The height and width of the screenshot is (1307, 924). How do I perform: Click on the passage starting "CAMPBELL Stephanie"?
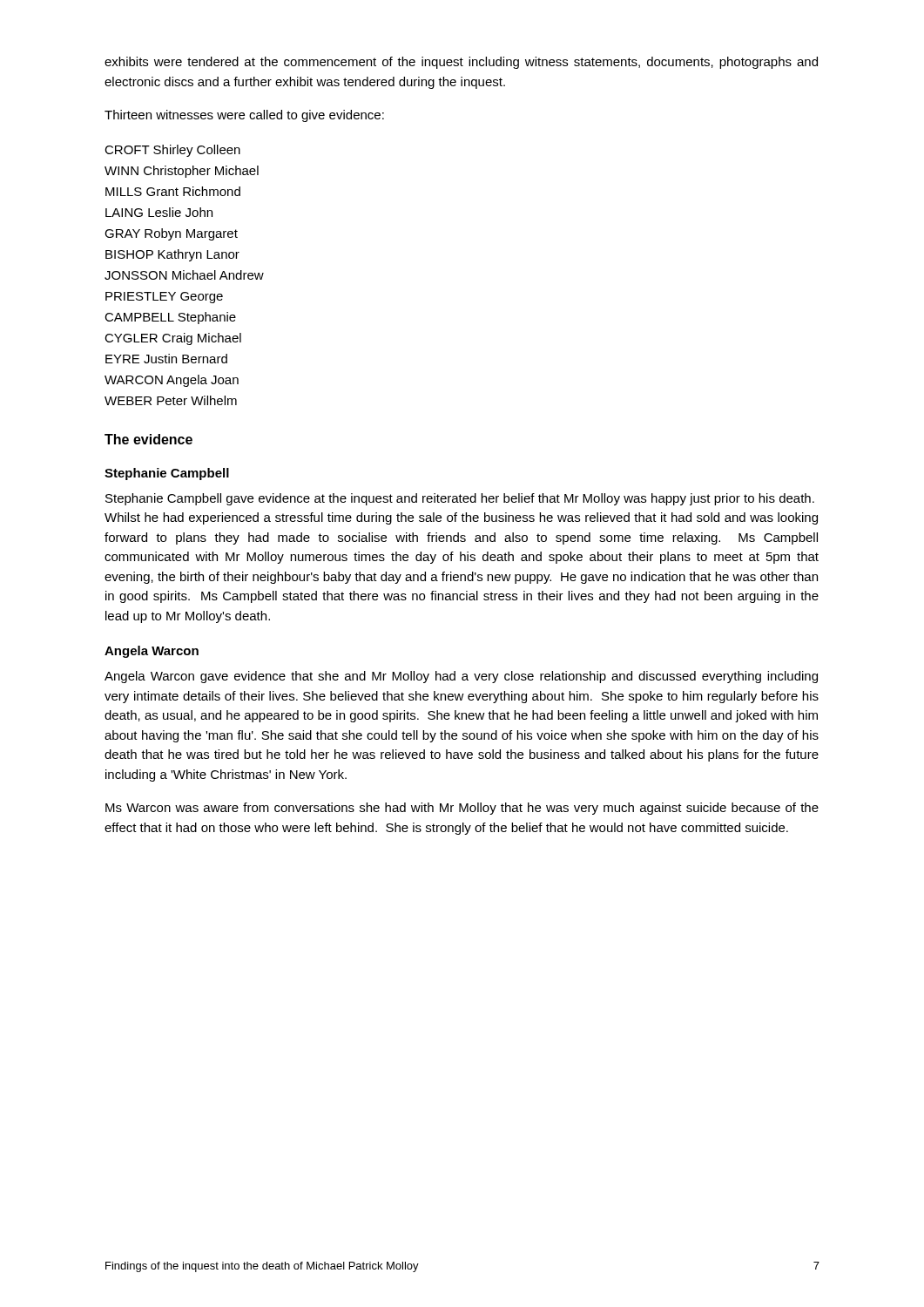[170, 316]
